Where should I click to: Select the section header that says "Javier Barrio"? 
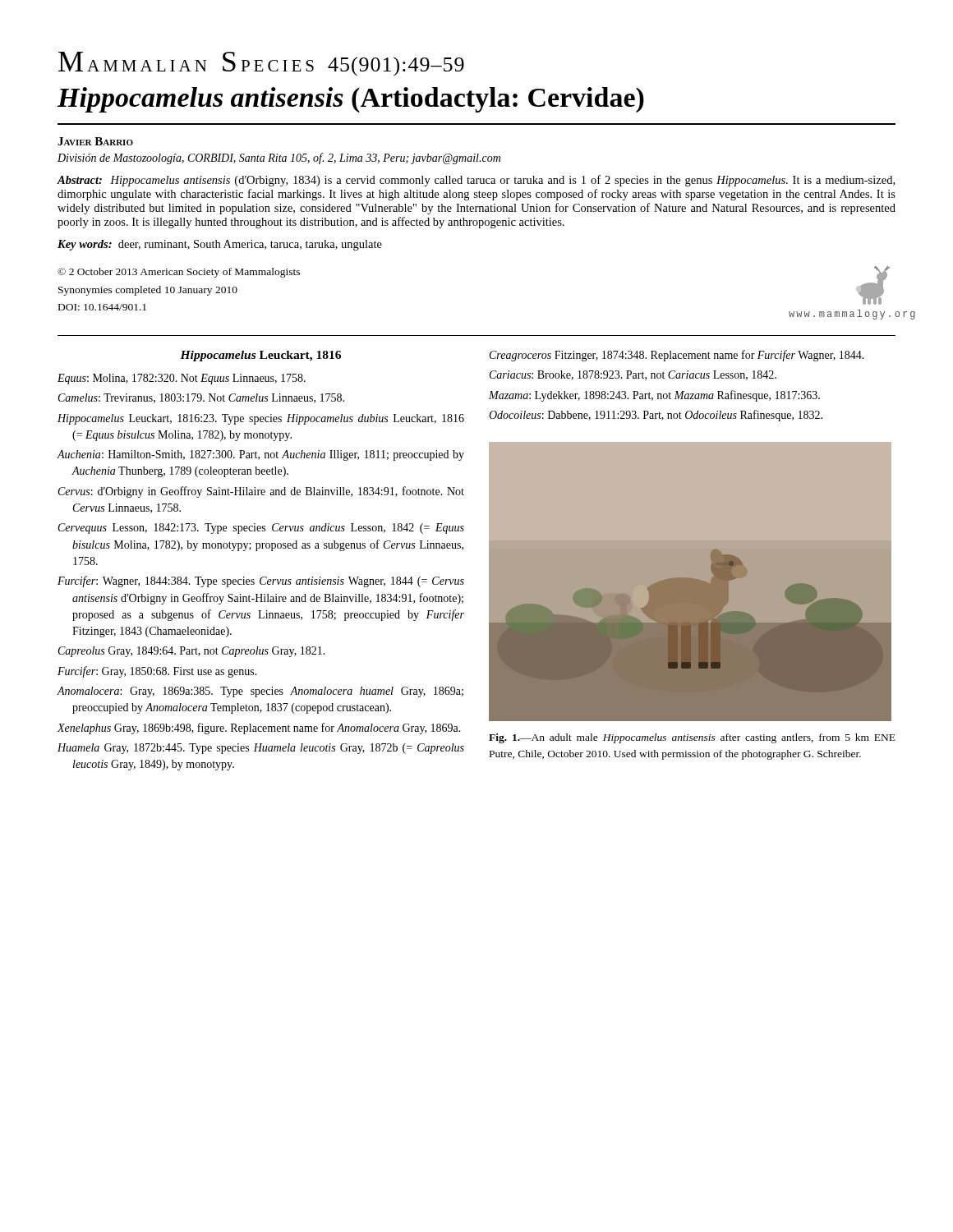tap(95, 141)
